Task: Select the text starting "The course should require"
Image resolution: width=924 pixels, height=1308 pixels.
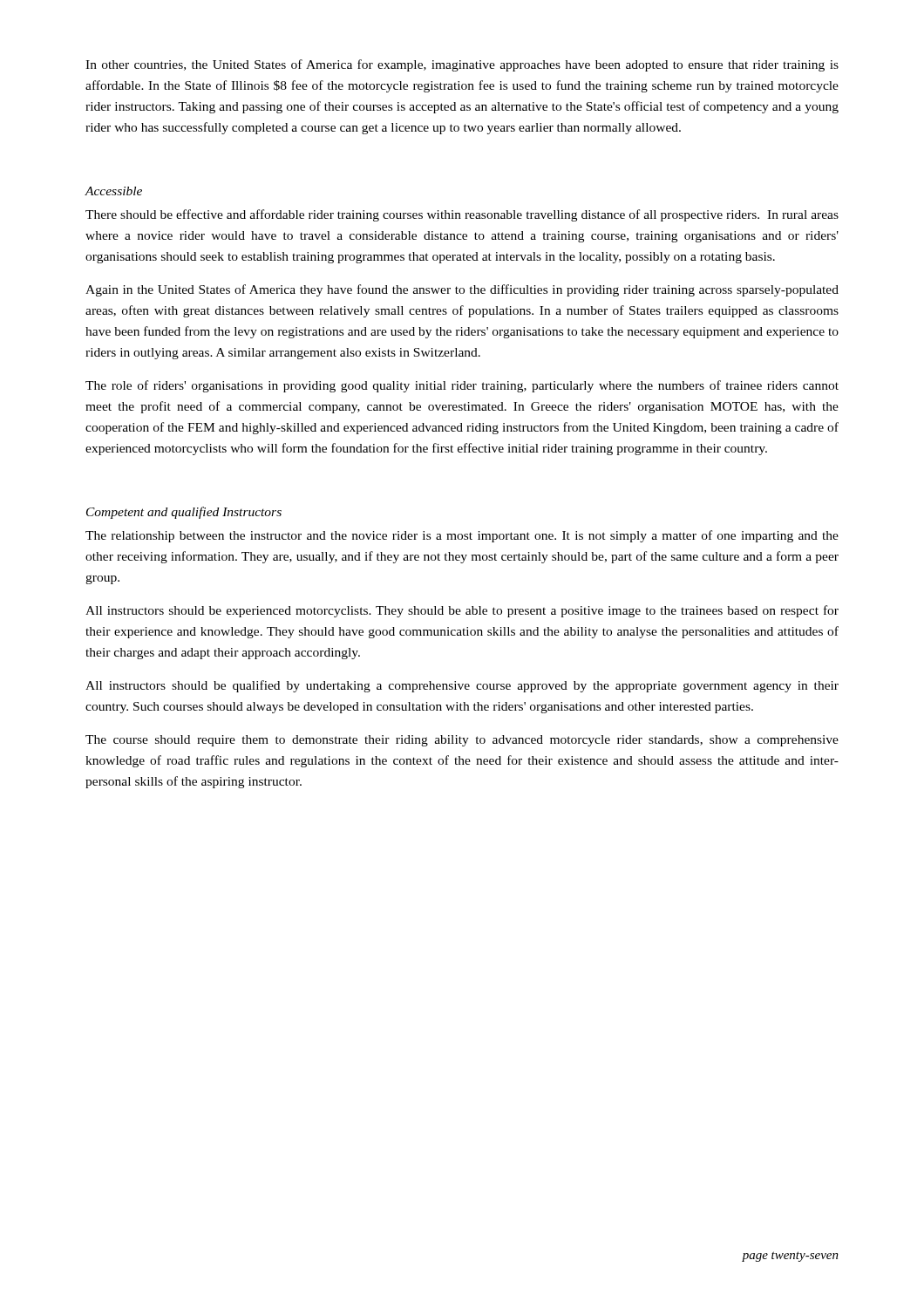Action: point(462,760)
